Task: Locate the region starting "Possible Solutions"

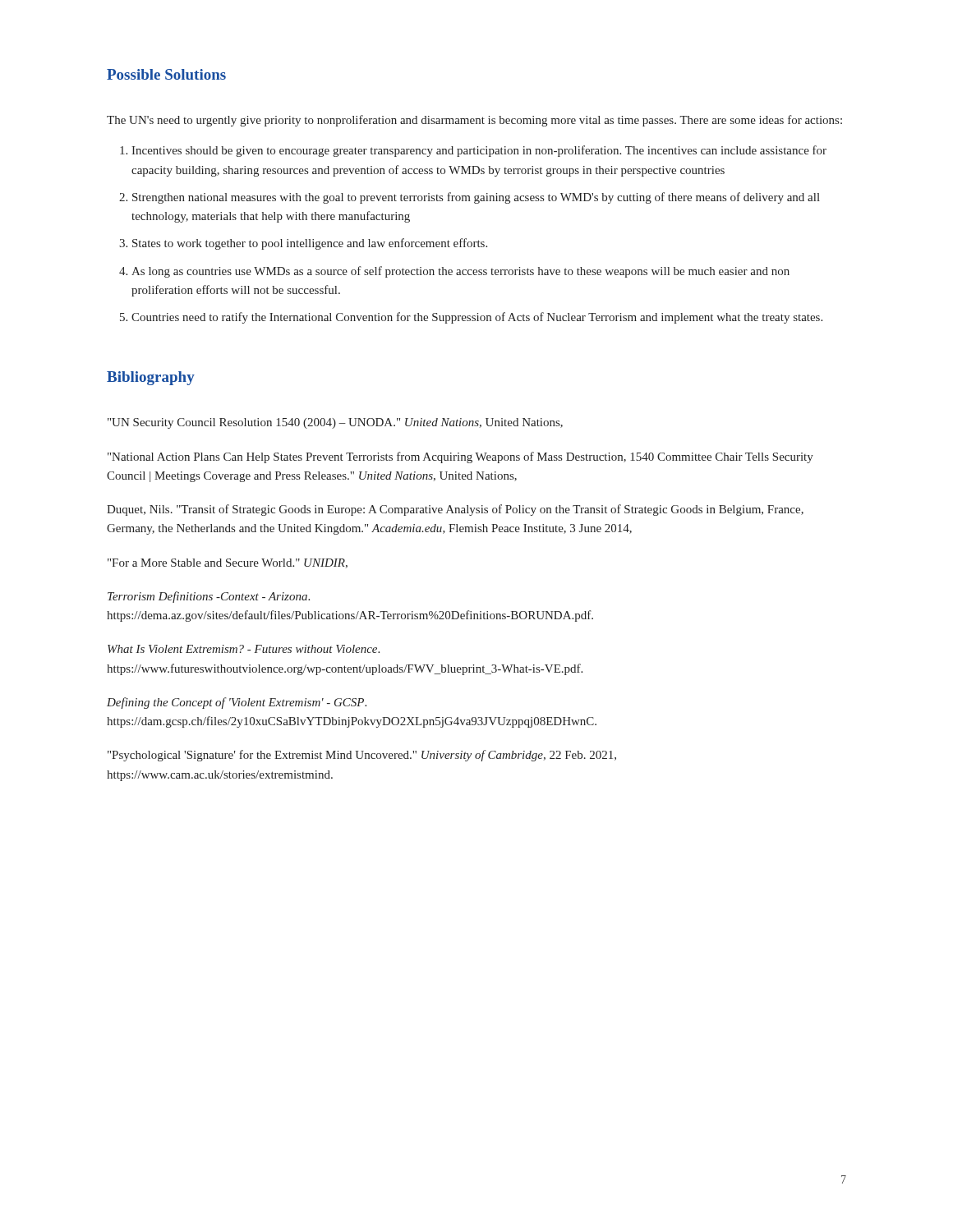Action: [x=166, y=75]
